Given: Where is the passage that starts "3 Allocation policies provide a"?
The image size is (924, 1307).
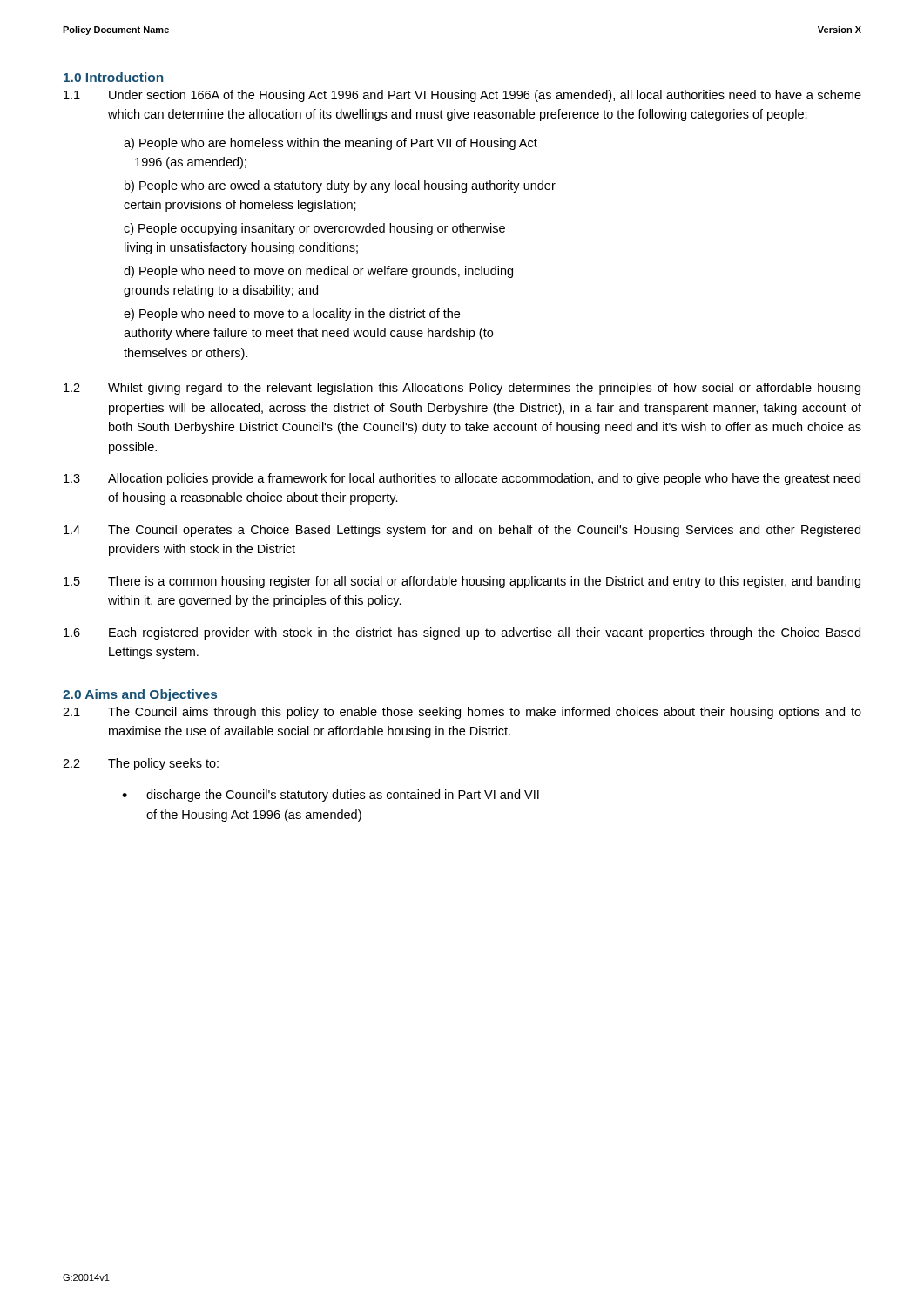Looking at the screenshot, I should pos(462,488).
